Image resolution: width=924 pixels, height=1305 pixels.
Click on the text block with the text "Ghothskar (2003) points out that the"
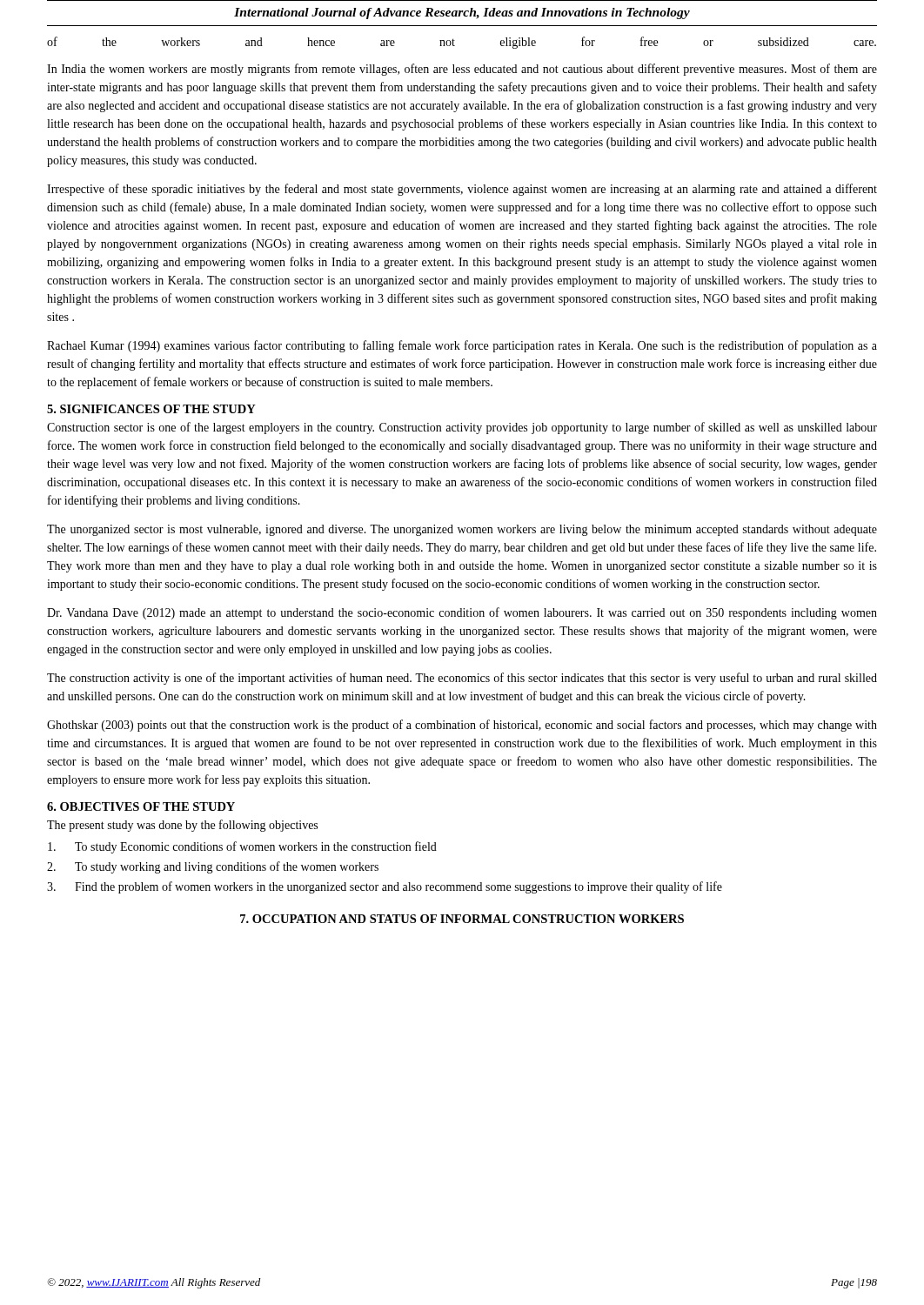tap(462, 753)
